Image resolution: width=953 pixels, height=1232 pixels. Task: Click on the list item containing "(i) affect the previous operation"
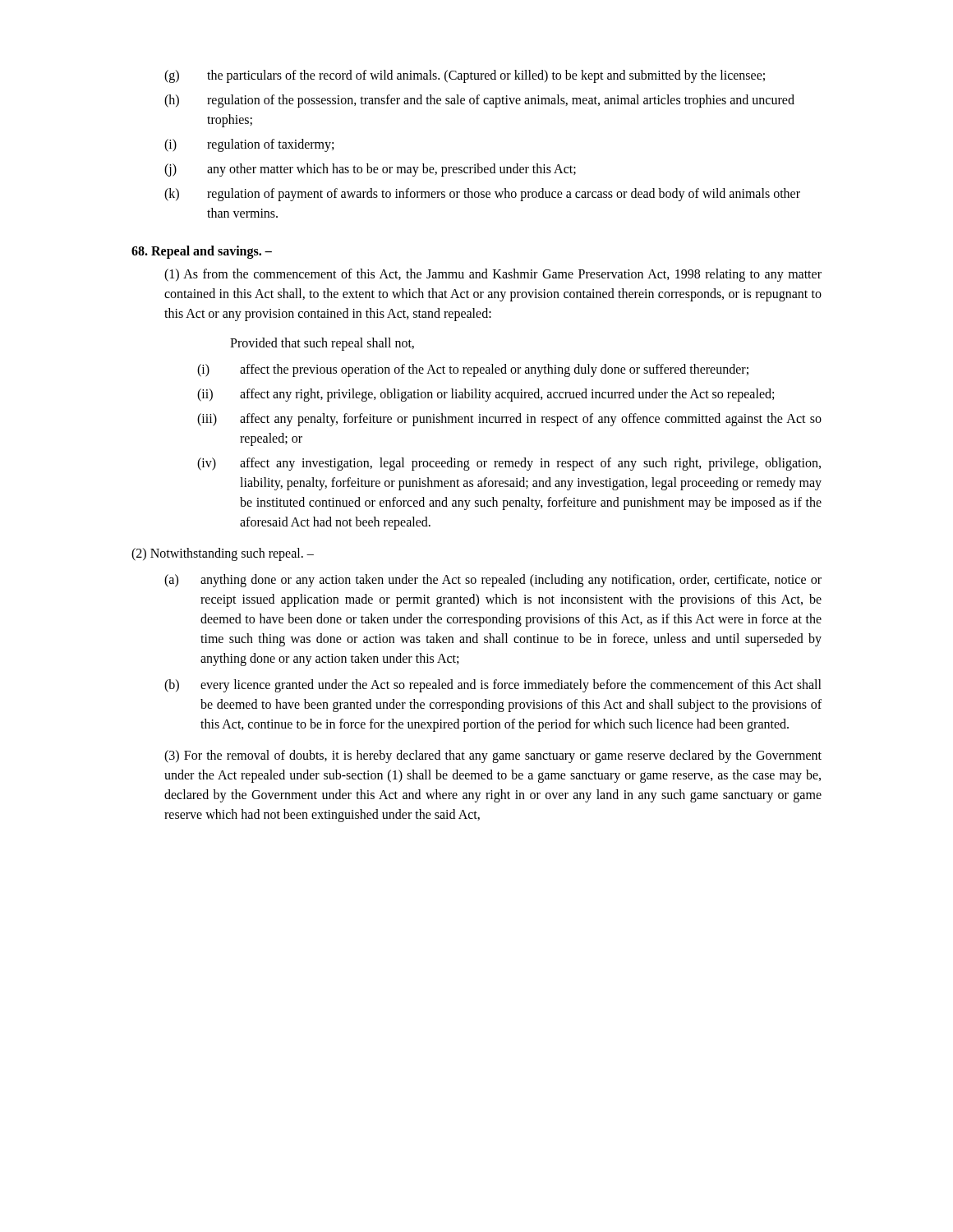(509, 370)
